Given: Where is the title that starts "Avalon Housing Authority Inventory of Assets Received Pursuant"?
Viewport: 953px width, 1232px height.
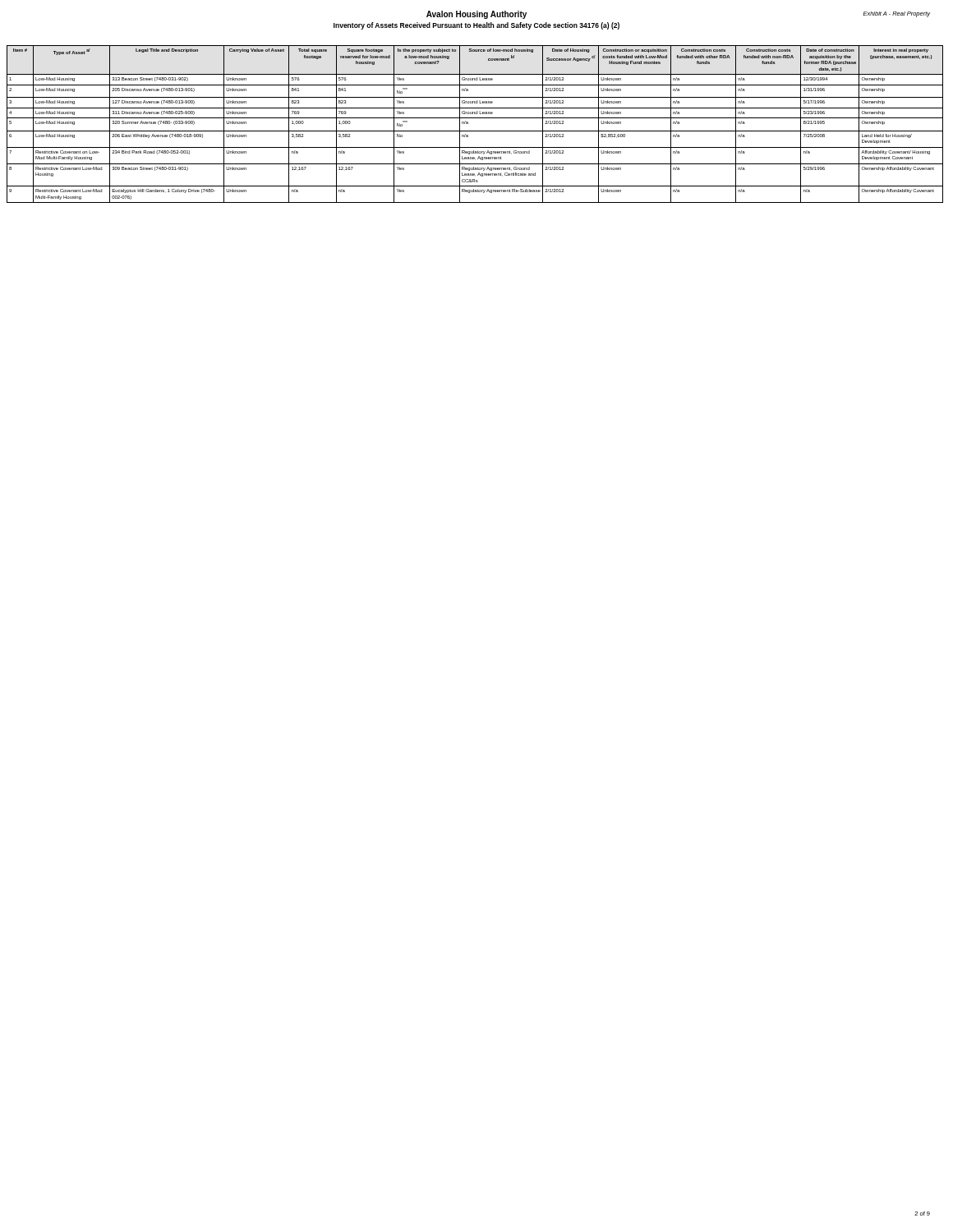Looking at the screenshot, I should [476, 20].
